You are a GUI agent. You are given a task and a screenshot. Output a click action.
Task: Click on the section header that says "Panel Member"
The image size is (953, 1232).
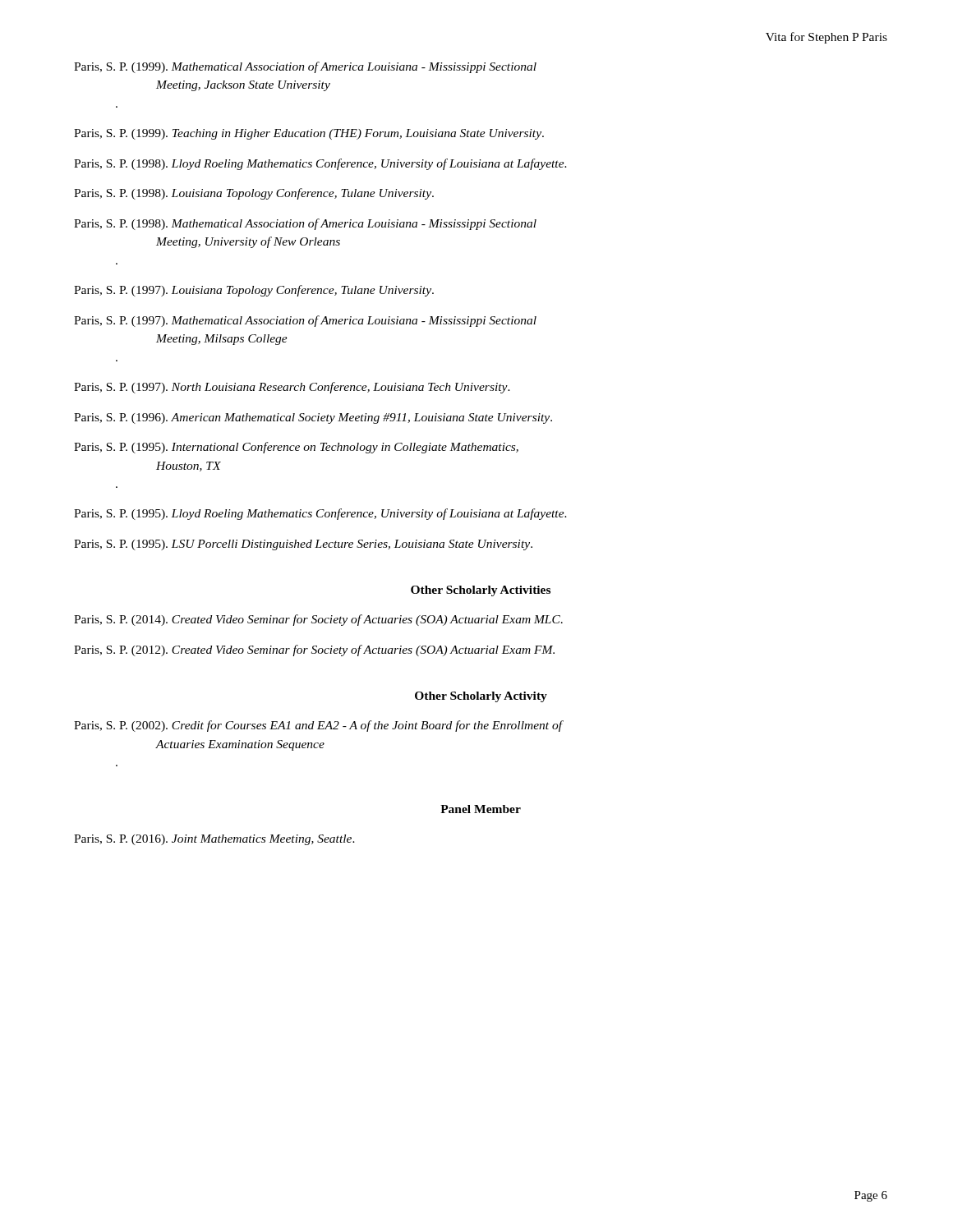pyautogui.click(x=481, y=808)
